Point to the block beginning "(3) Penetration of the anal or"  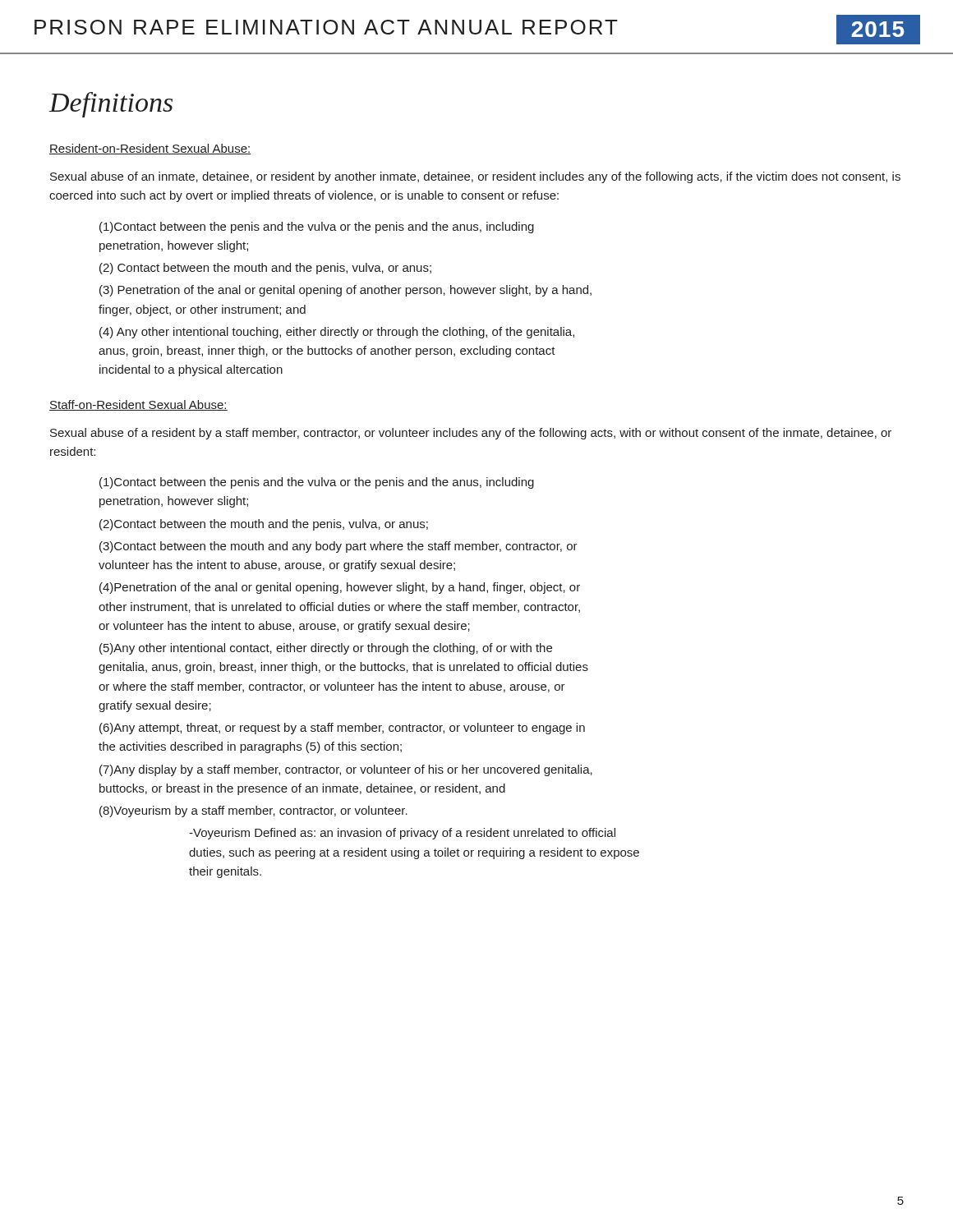(x=346, y=299)
